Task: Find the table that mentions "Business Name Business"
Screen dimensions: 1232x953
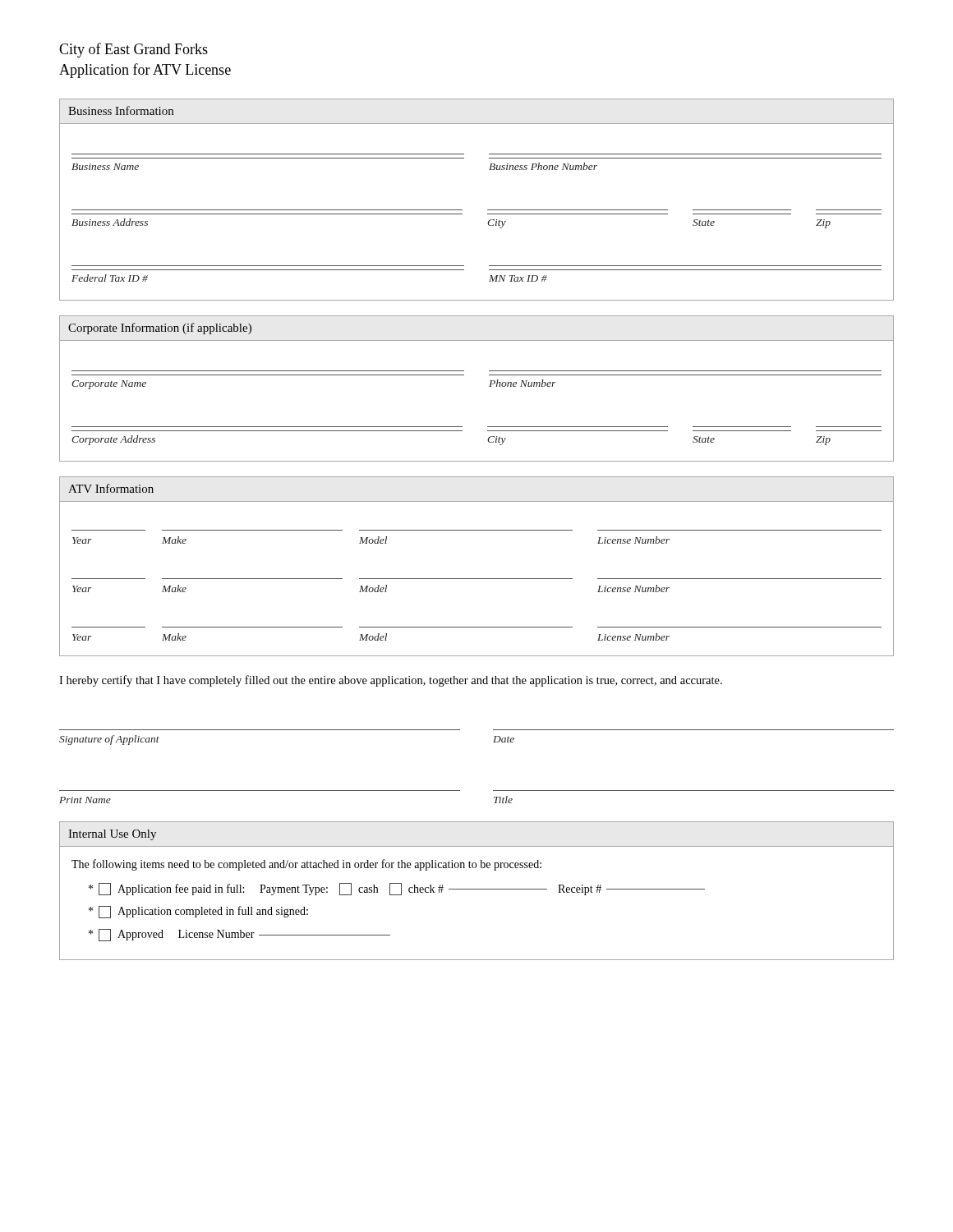Action: [x=476, y=212]
